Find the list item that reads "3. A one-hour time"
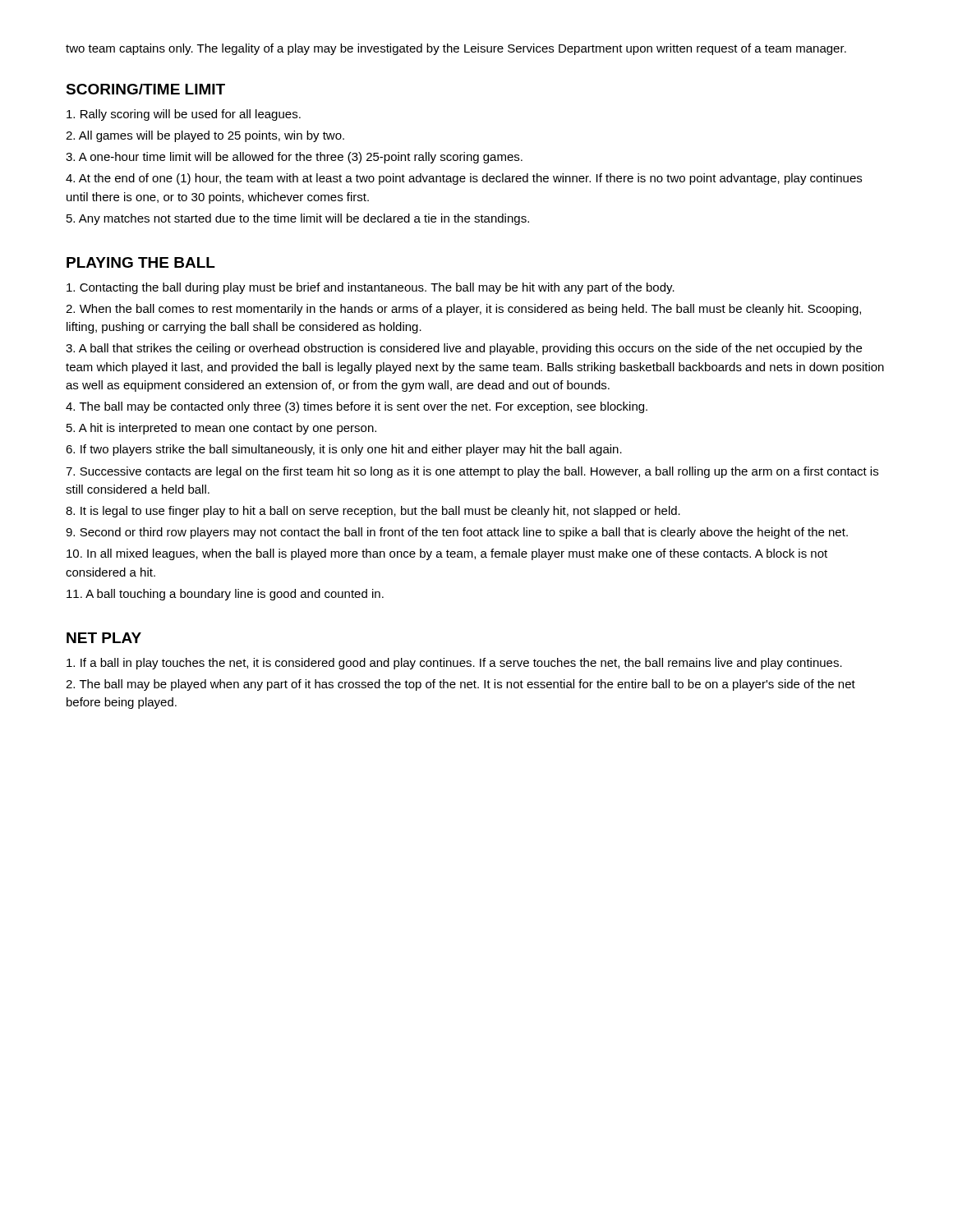This screenshot has width=953, height=1232. coord(295,157)
